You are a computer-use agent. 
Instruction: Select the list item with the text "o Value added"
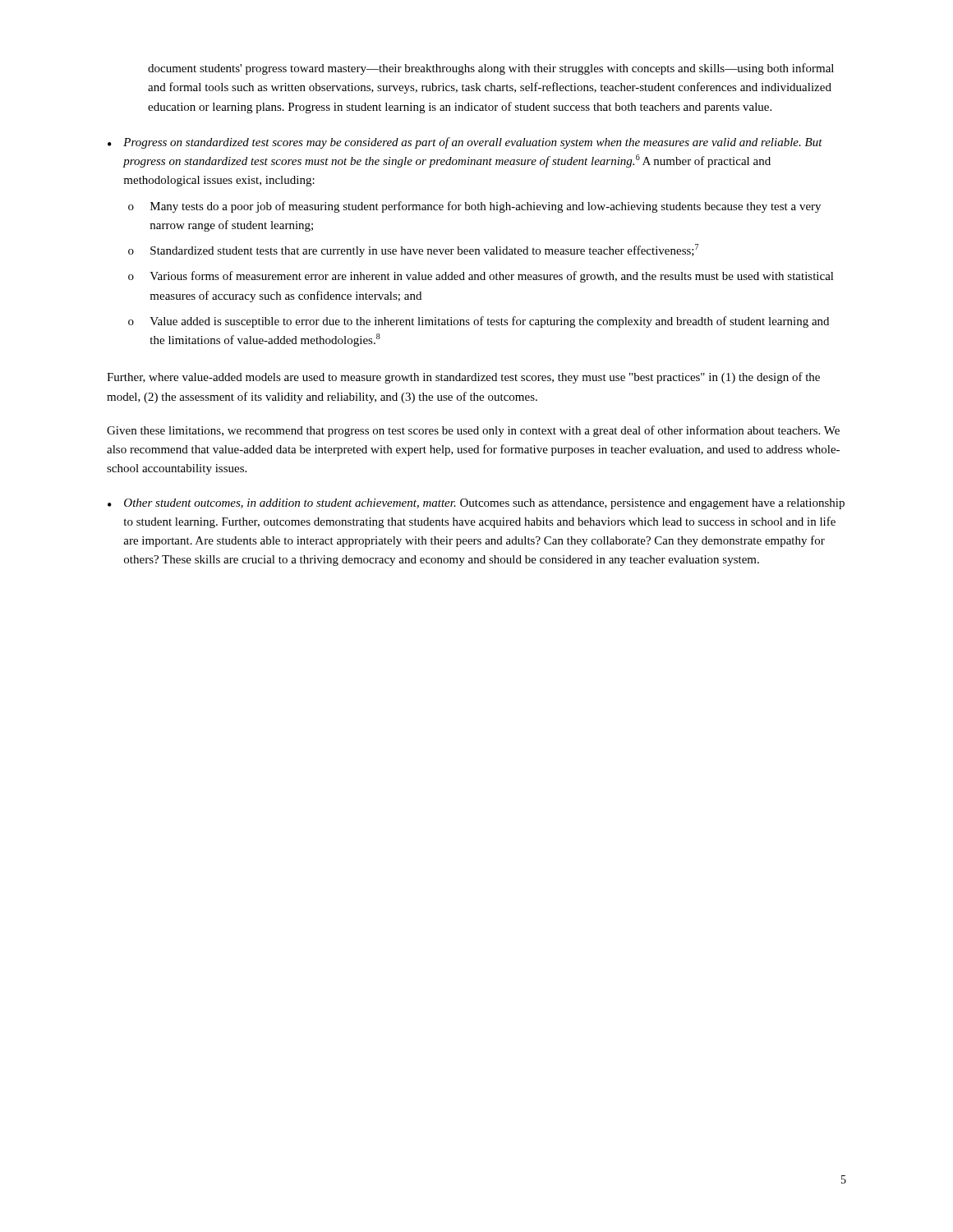pos(485,331)
